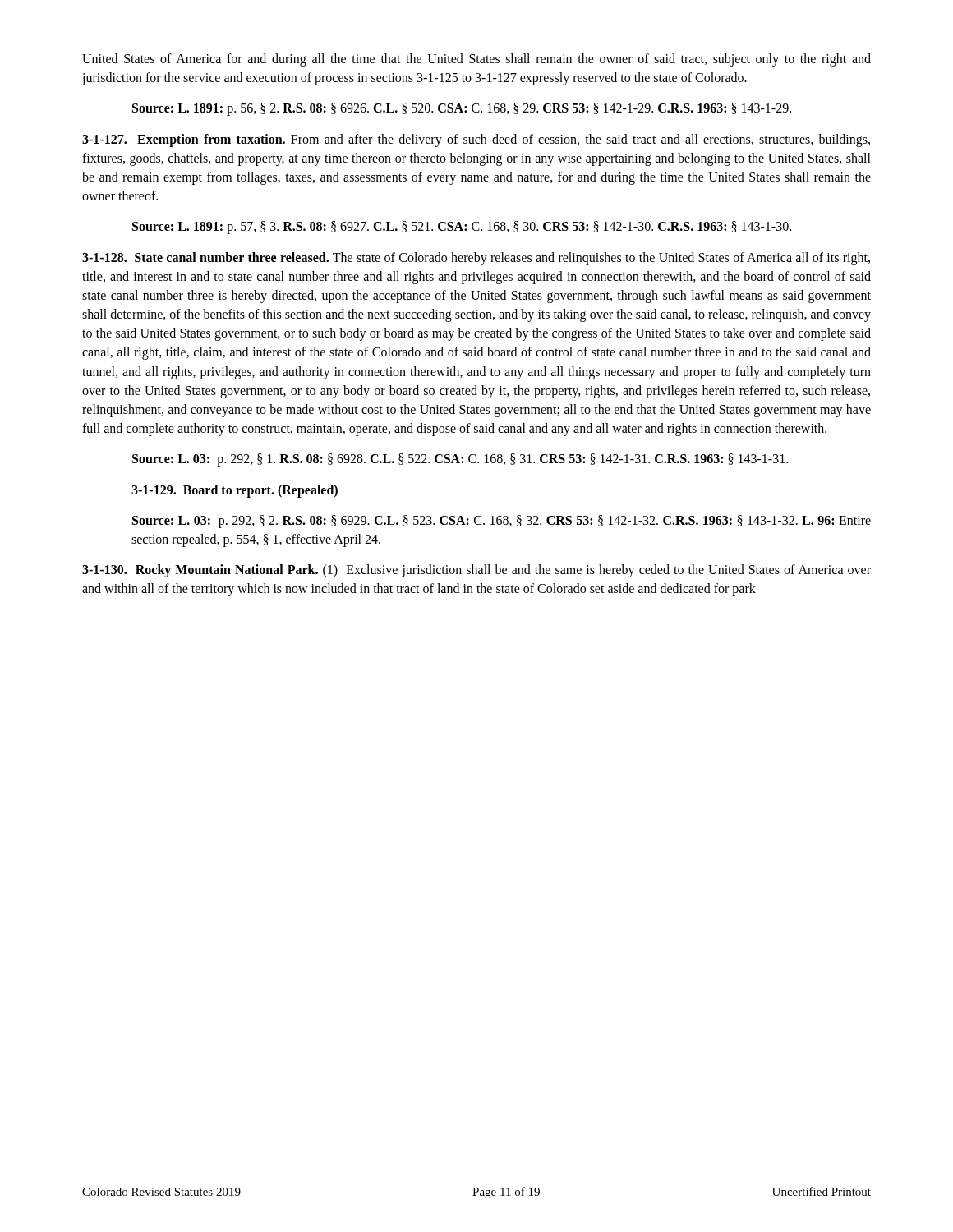Point to the element starting "United States of America for and during"

click(476, 68)
